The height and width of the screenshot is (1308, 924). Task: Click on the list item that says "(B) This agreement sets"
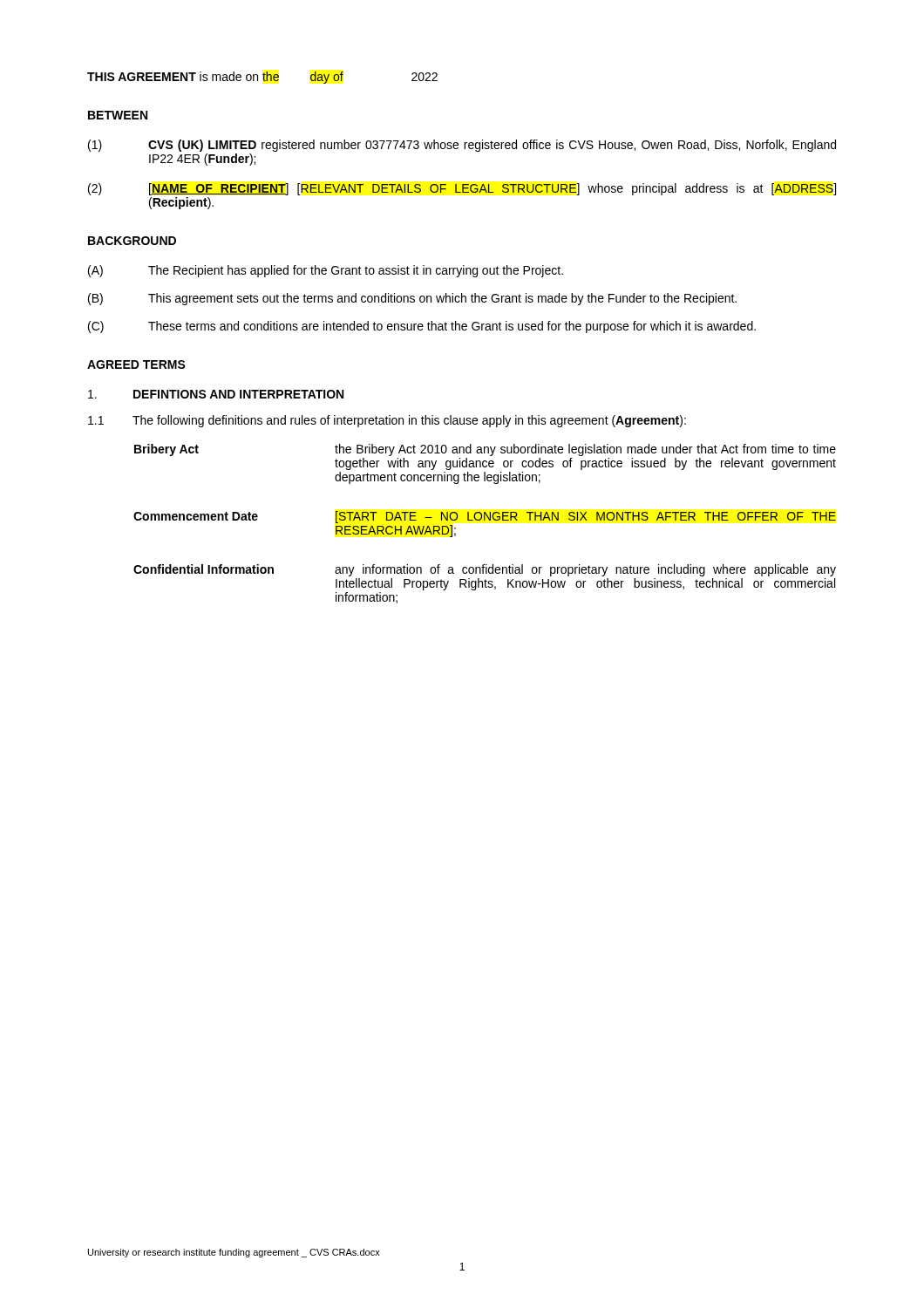[x=462, y=298]
